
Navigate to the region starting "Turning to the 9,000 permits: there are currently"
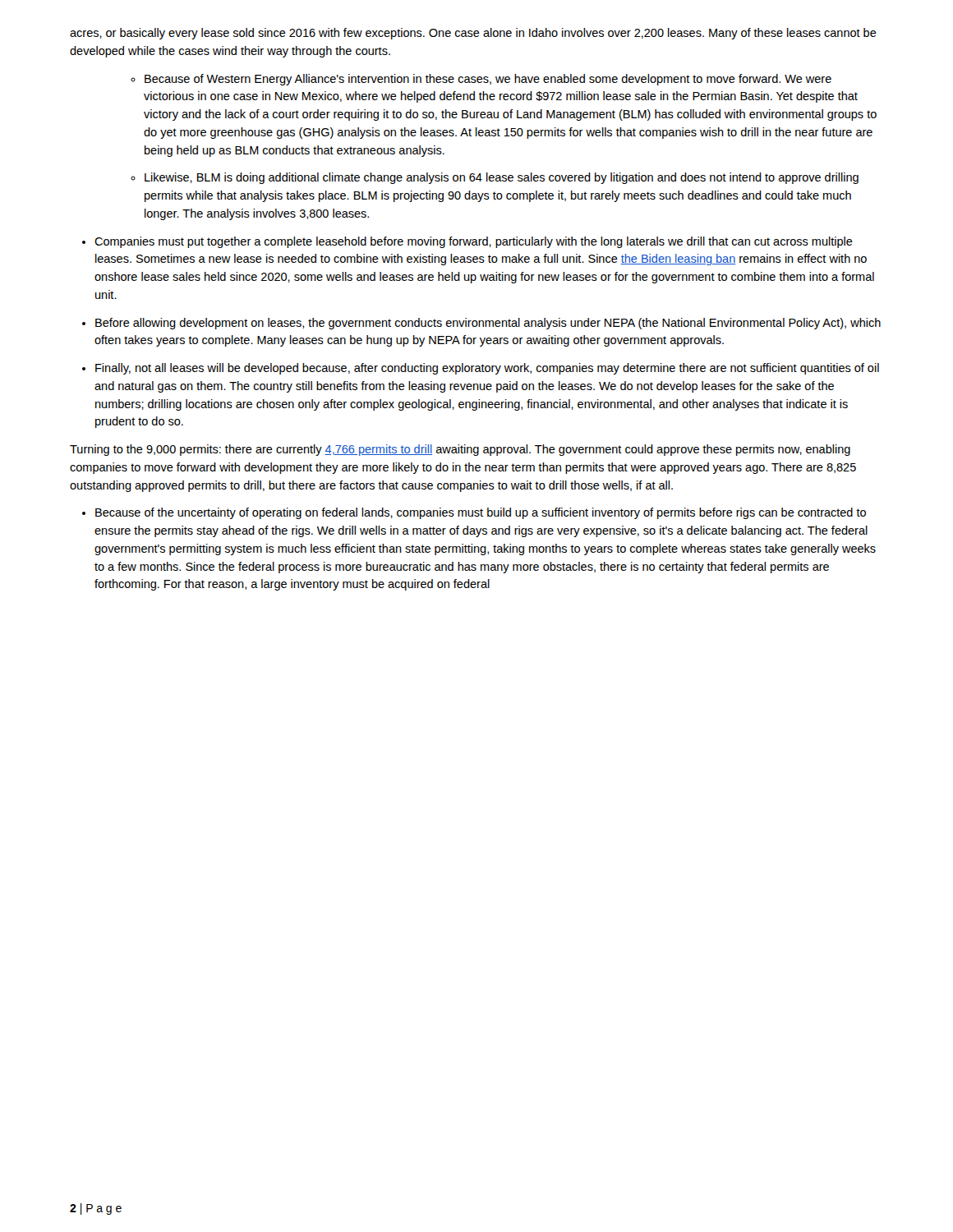point(476,468)
